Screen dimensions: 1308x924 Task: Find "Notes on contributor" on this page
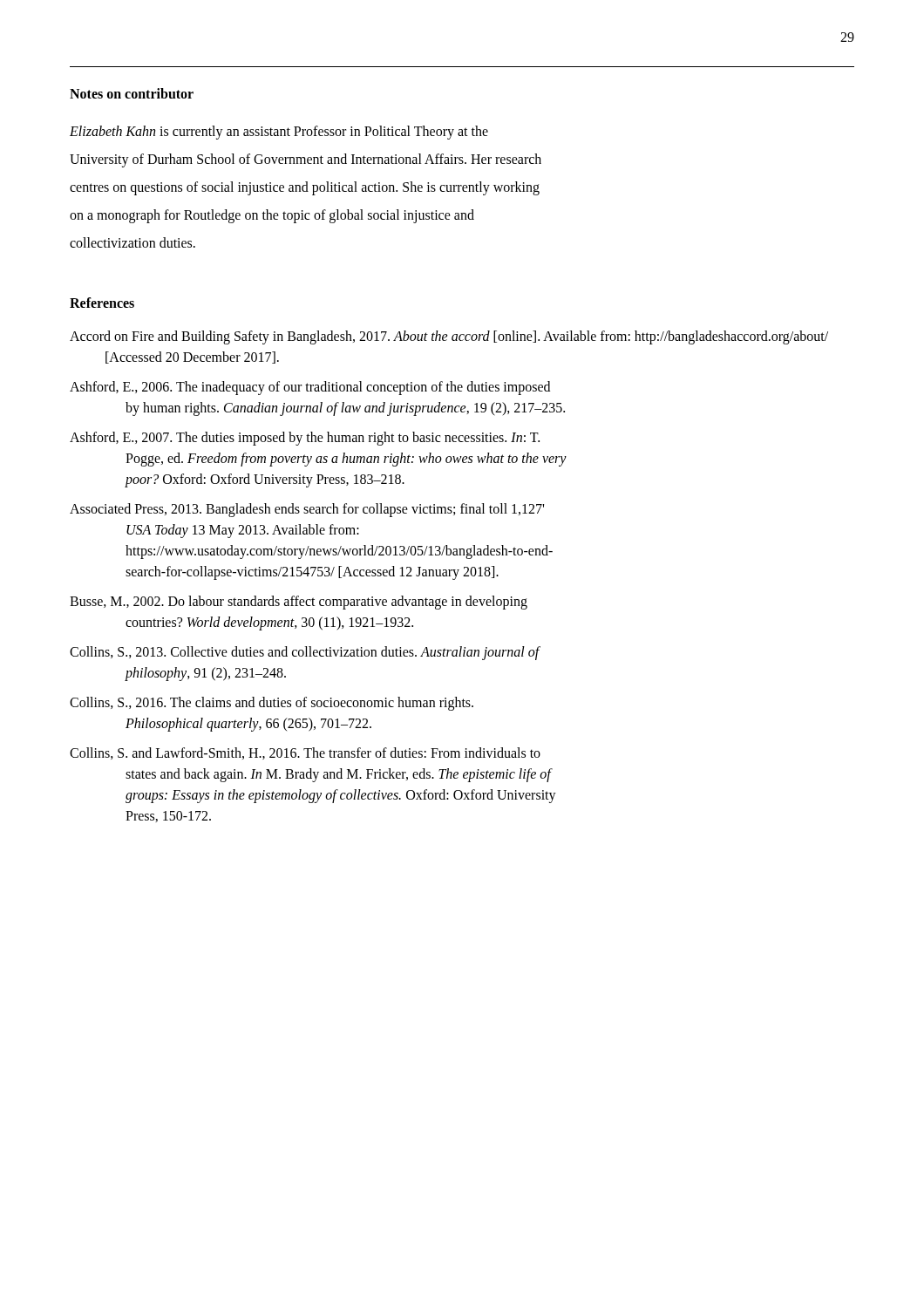pyautogui.click(x=132, y=94)
